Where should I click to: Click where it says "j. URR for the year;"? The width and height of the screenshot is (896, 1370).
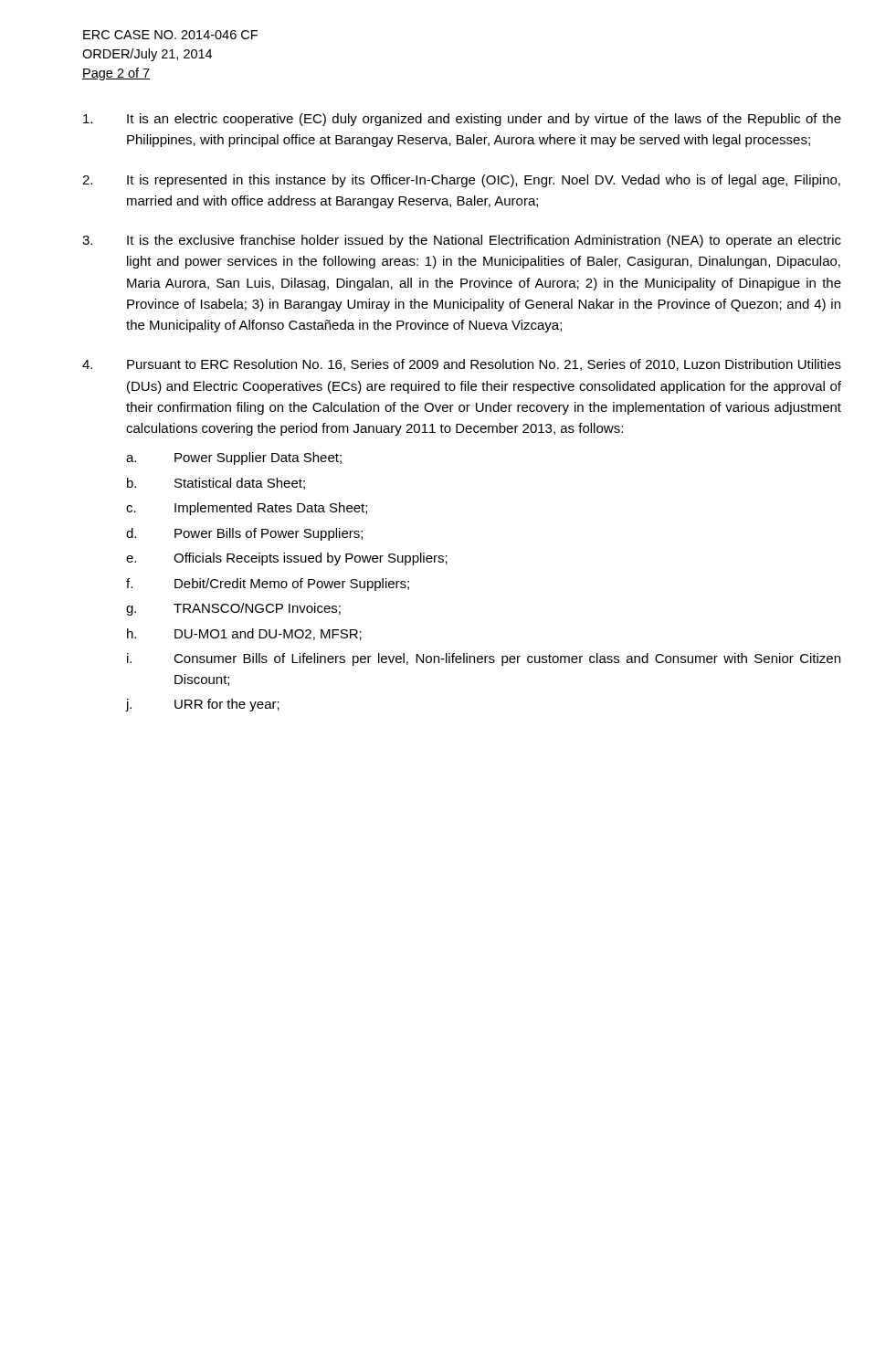click(x=203, y=705)
